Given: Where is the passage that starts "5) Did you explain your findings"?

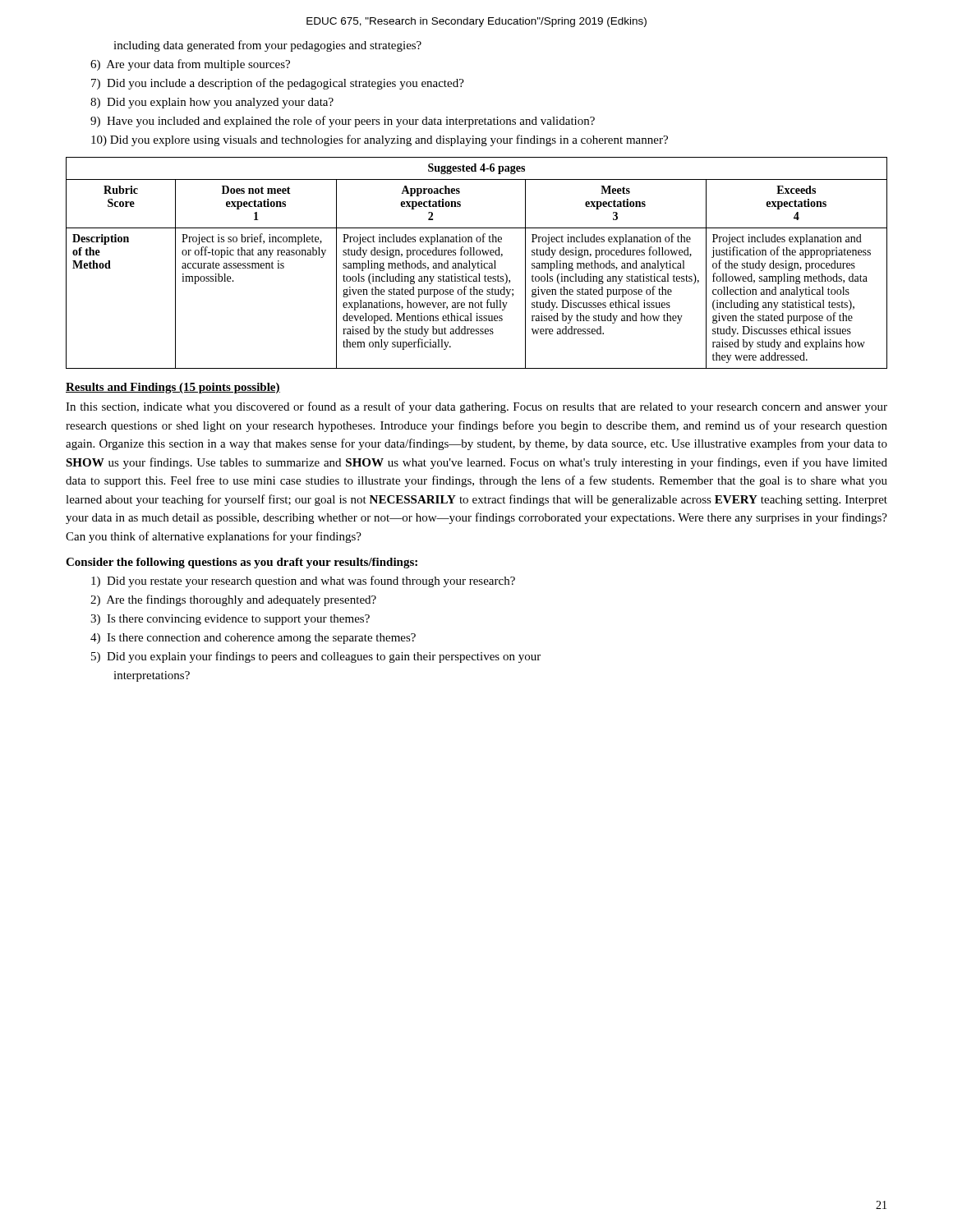Looking at the screenshot, I should point(316,656).
